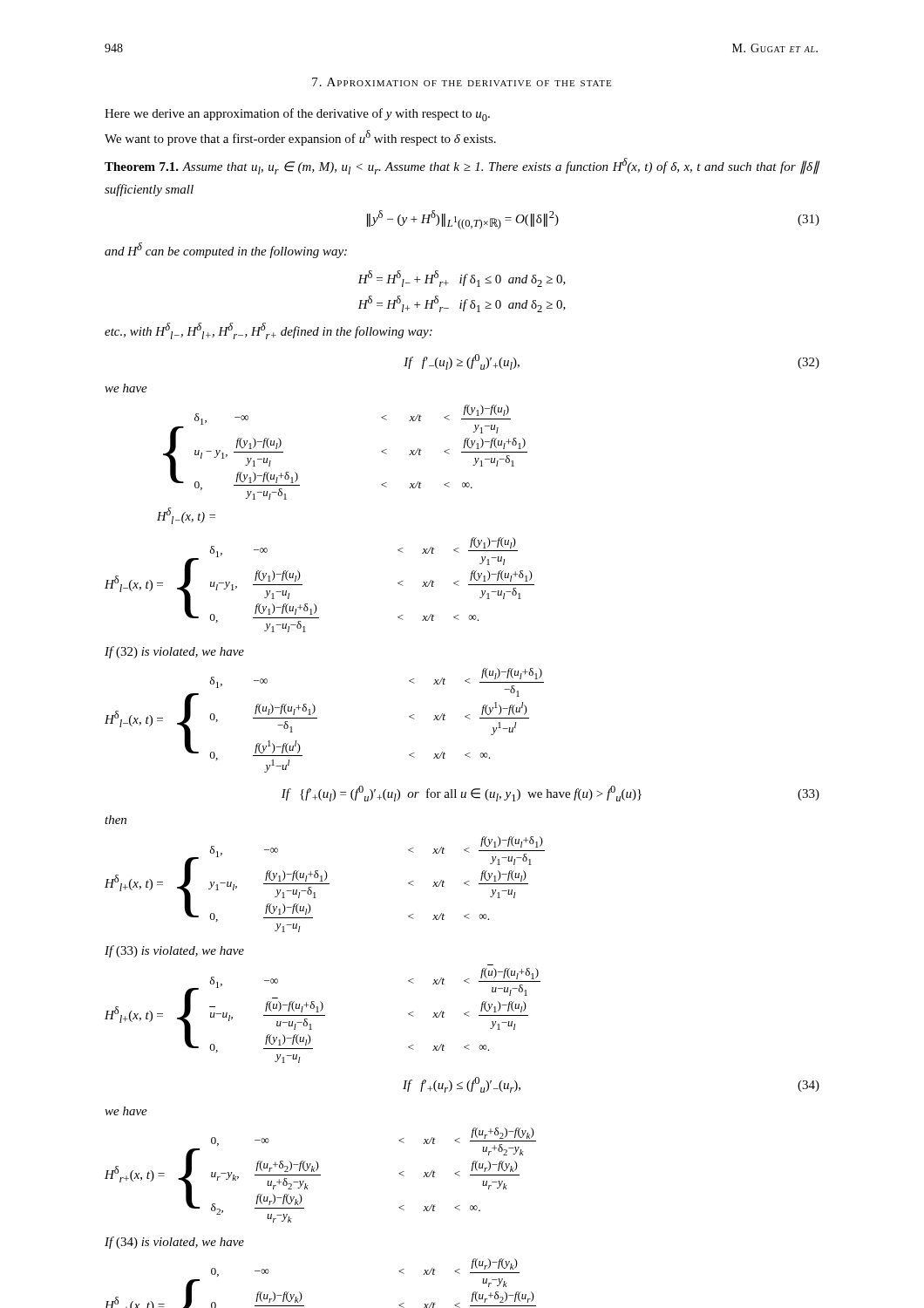Click on the text block starting "If f′−(ul) ≥"
The height and width of the screenshot is (1308, 924).
pos(461,361)
